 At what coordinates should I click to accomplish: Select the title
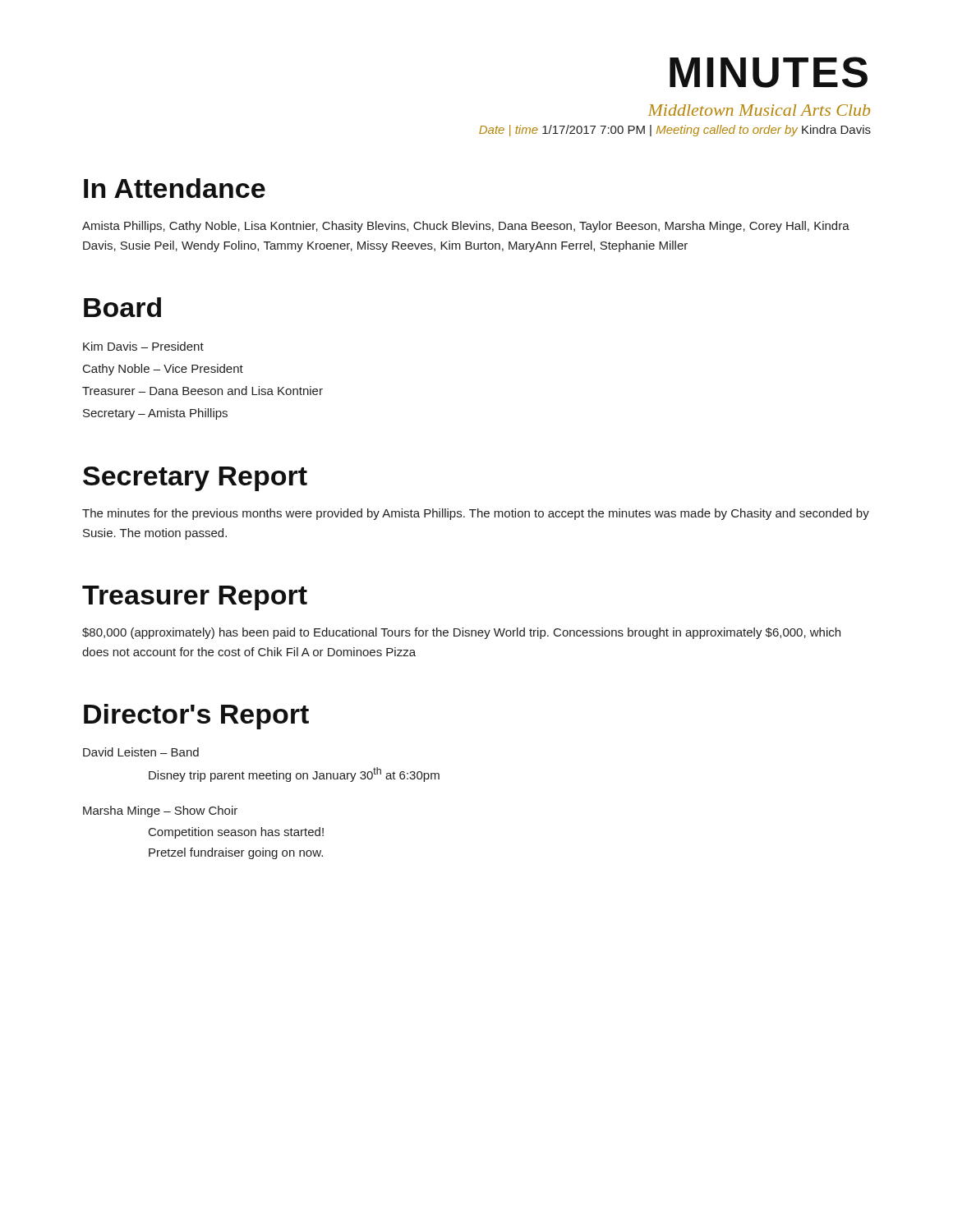tap(476, 93)
